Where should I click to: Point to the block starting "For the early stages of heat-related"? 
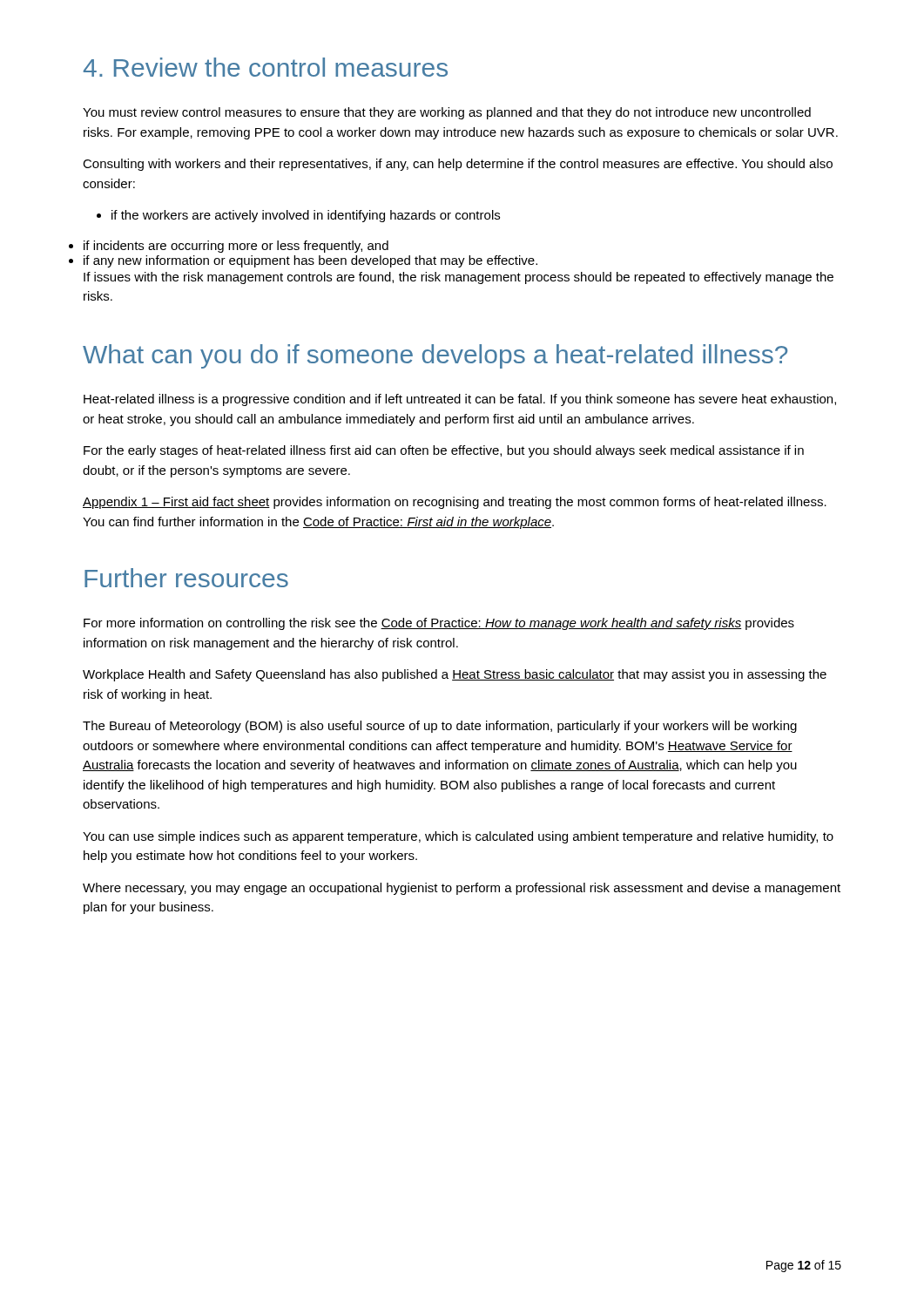pyautogui.click(x=462, y=460)
